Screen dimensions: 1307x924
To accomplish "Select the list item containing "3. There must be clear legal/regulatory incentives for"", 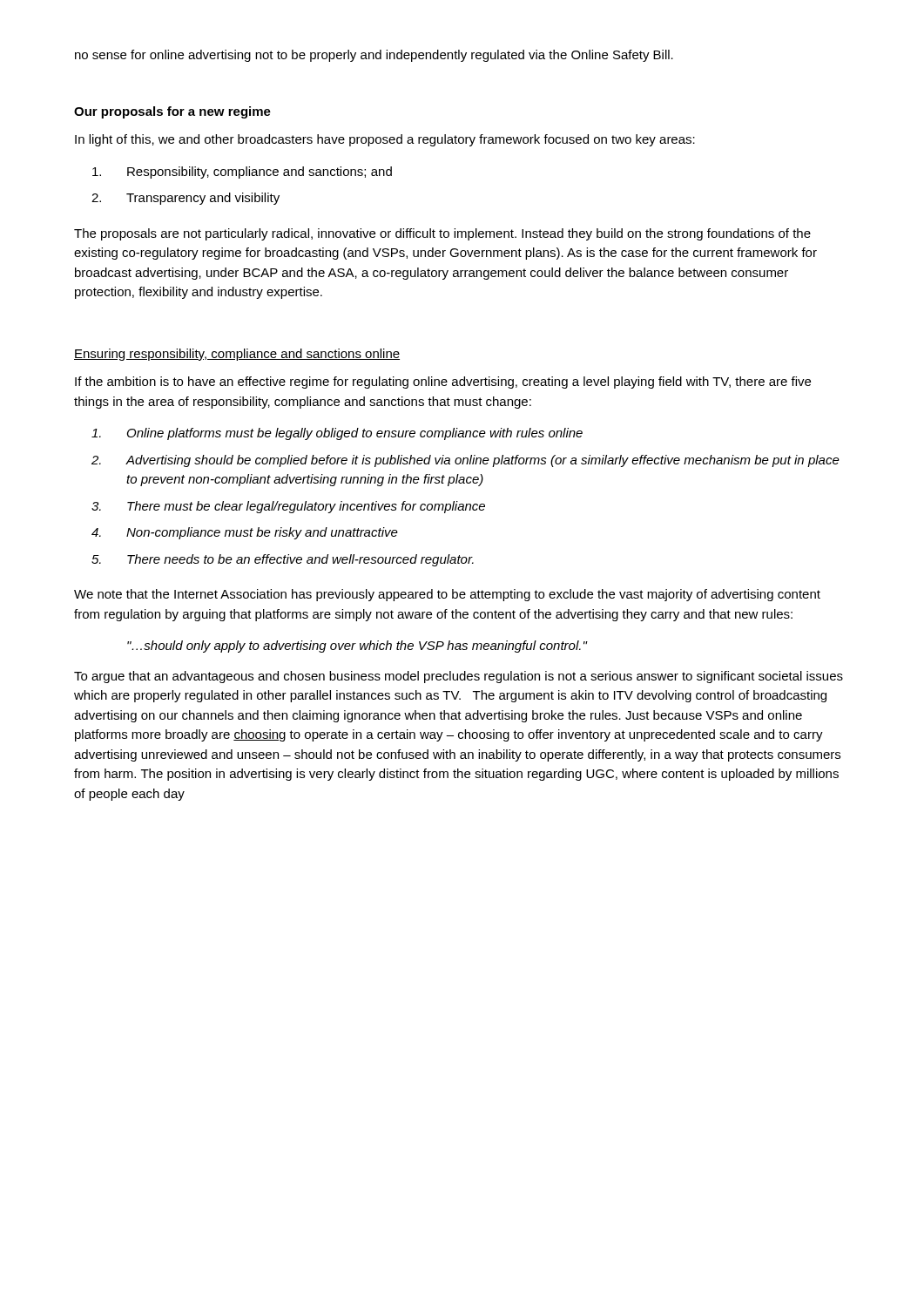I will 289,506.
